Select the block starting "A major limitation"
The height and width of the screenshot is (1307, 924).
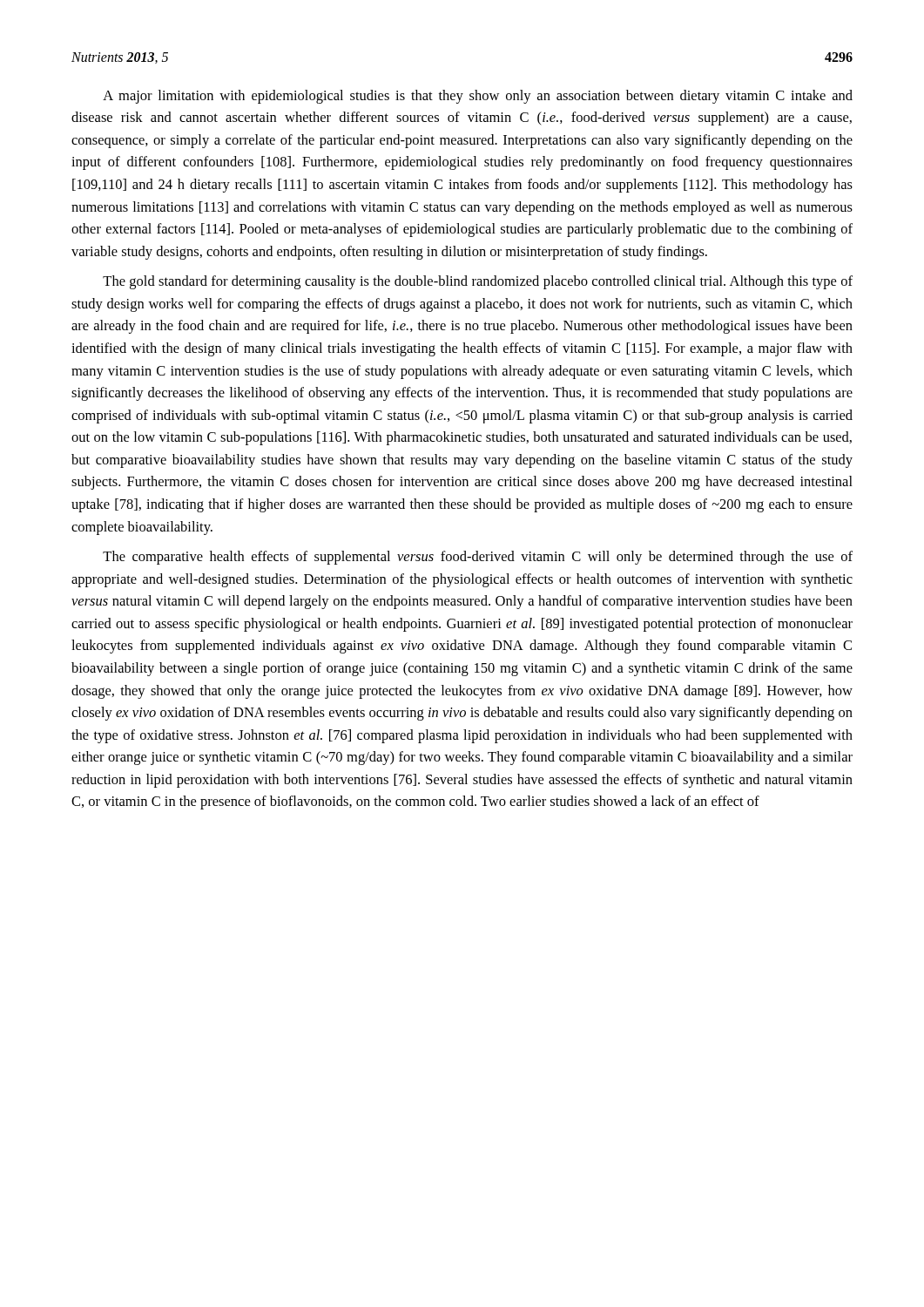[x=462, y=449]
